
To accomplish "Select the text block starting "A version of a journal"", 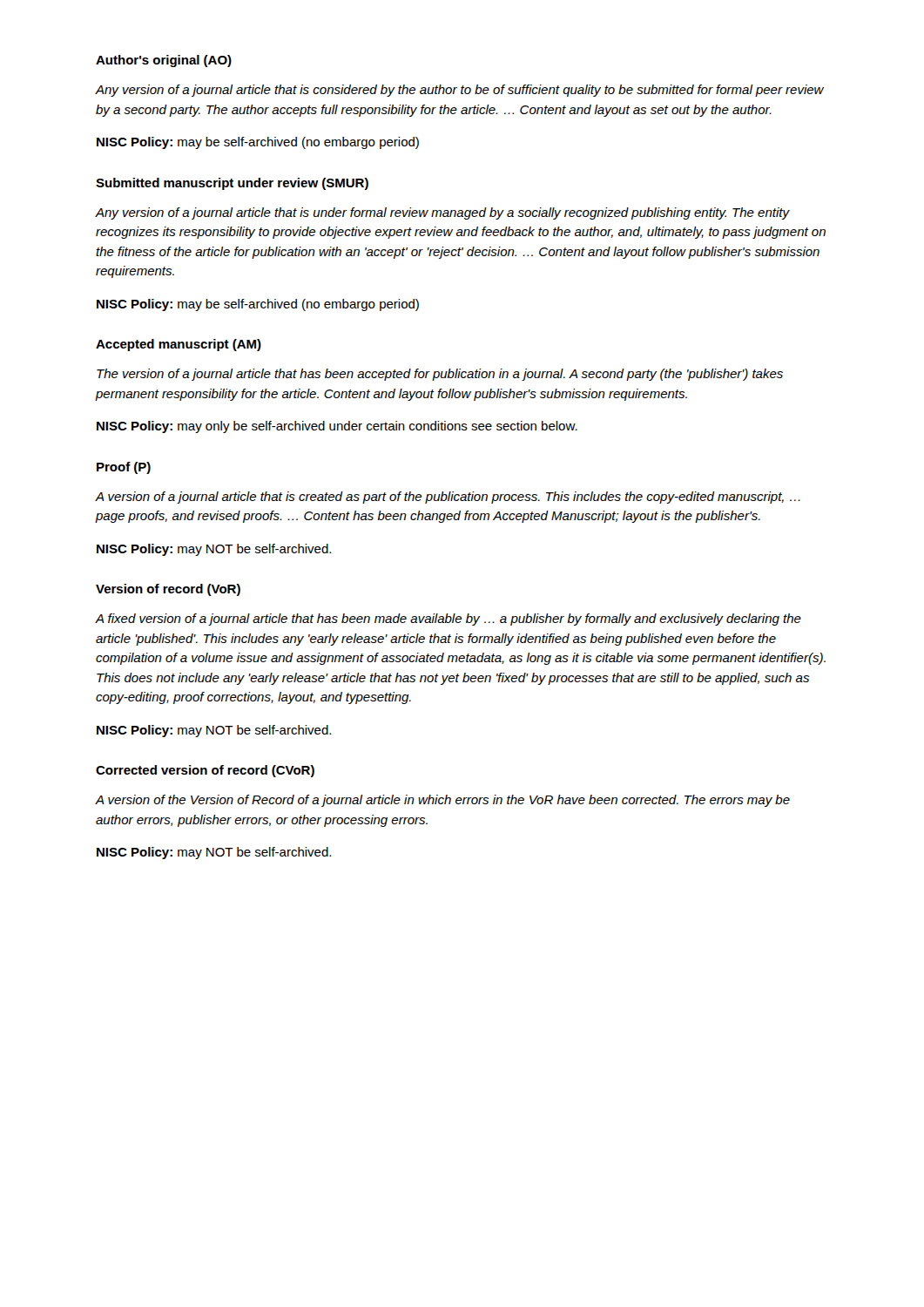I will (462, 523).
